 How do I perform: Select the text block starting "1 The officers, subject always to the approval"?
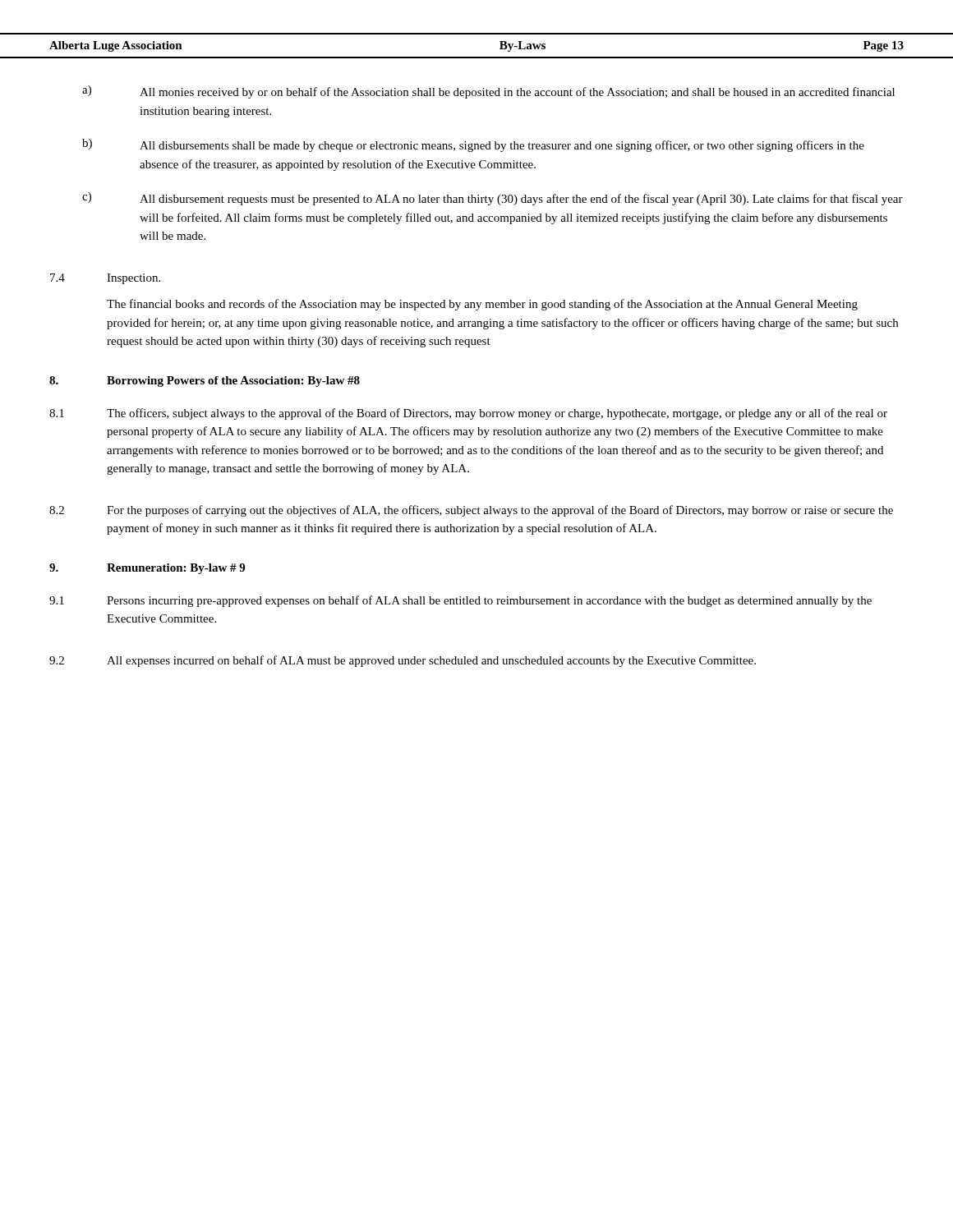pos(476,441)
